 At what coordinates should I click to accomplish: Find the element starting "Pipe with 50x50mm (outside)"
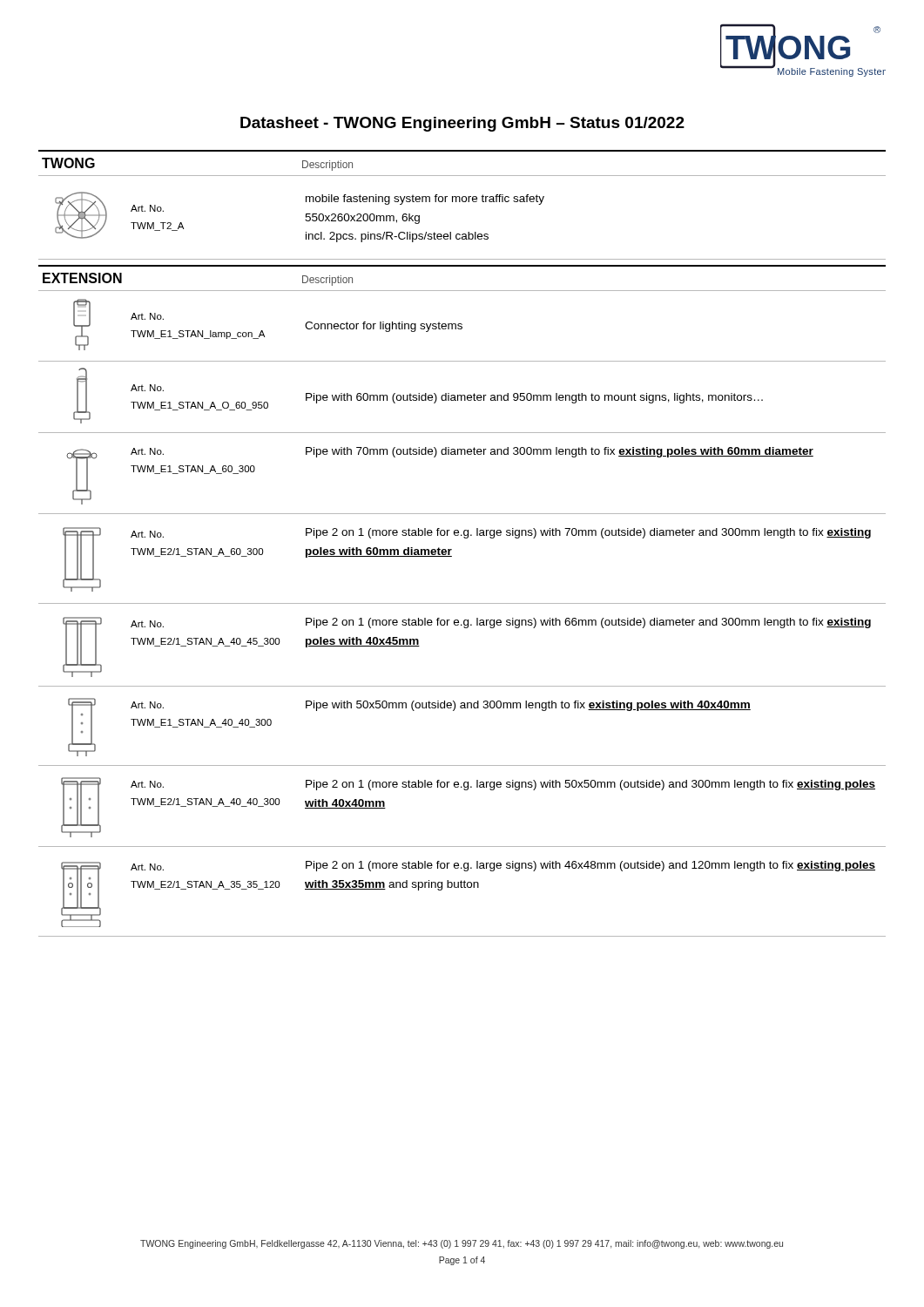pyautogui.click(x=528, y=704)
